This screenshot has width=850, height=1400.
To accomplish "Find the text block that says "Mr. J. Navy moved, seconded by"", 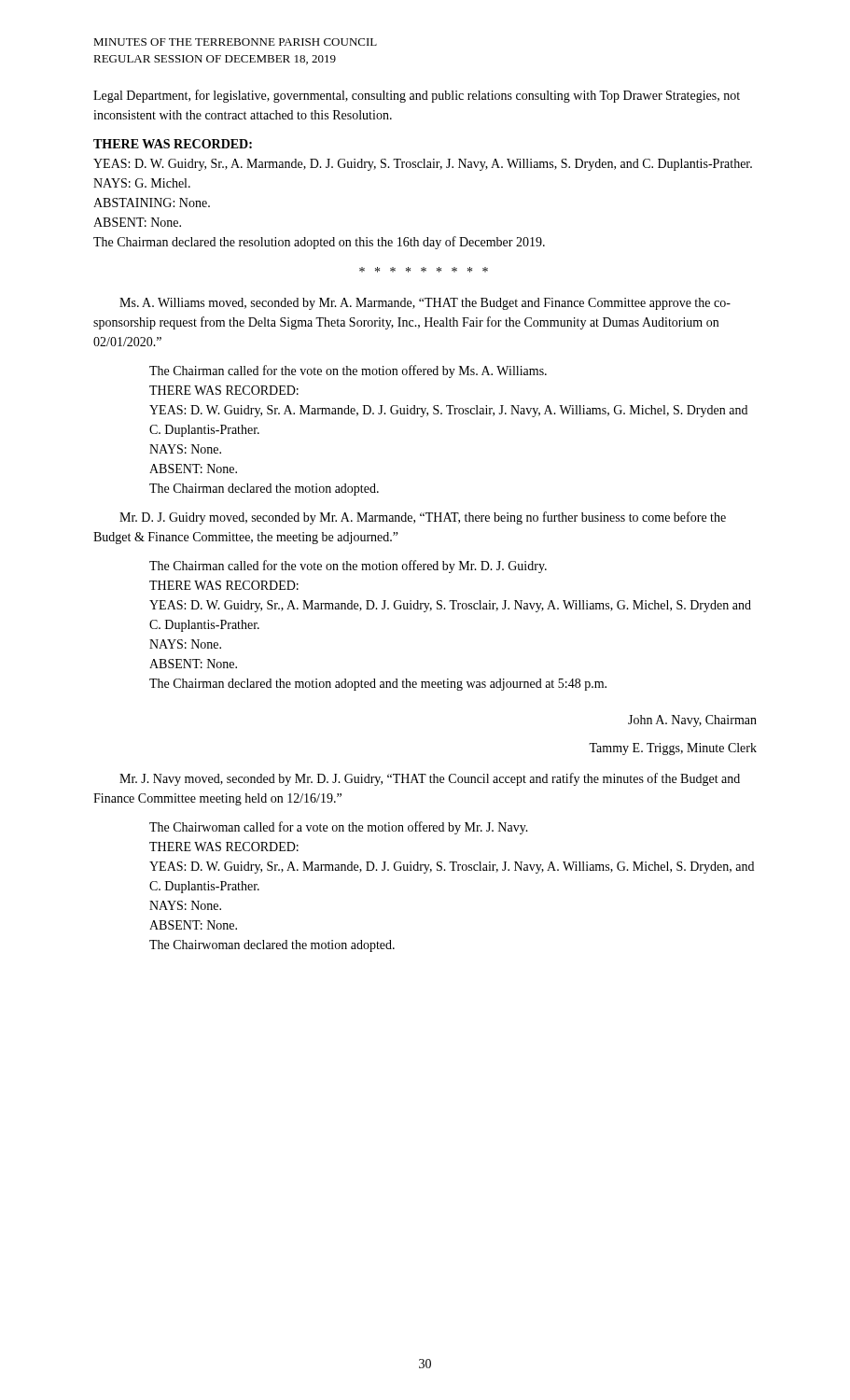I will pos(417,788).
